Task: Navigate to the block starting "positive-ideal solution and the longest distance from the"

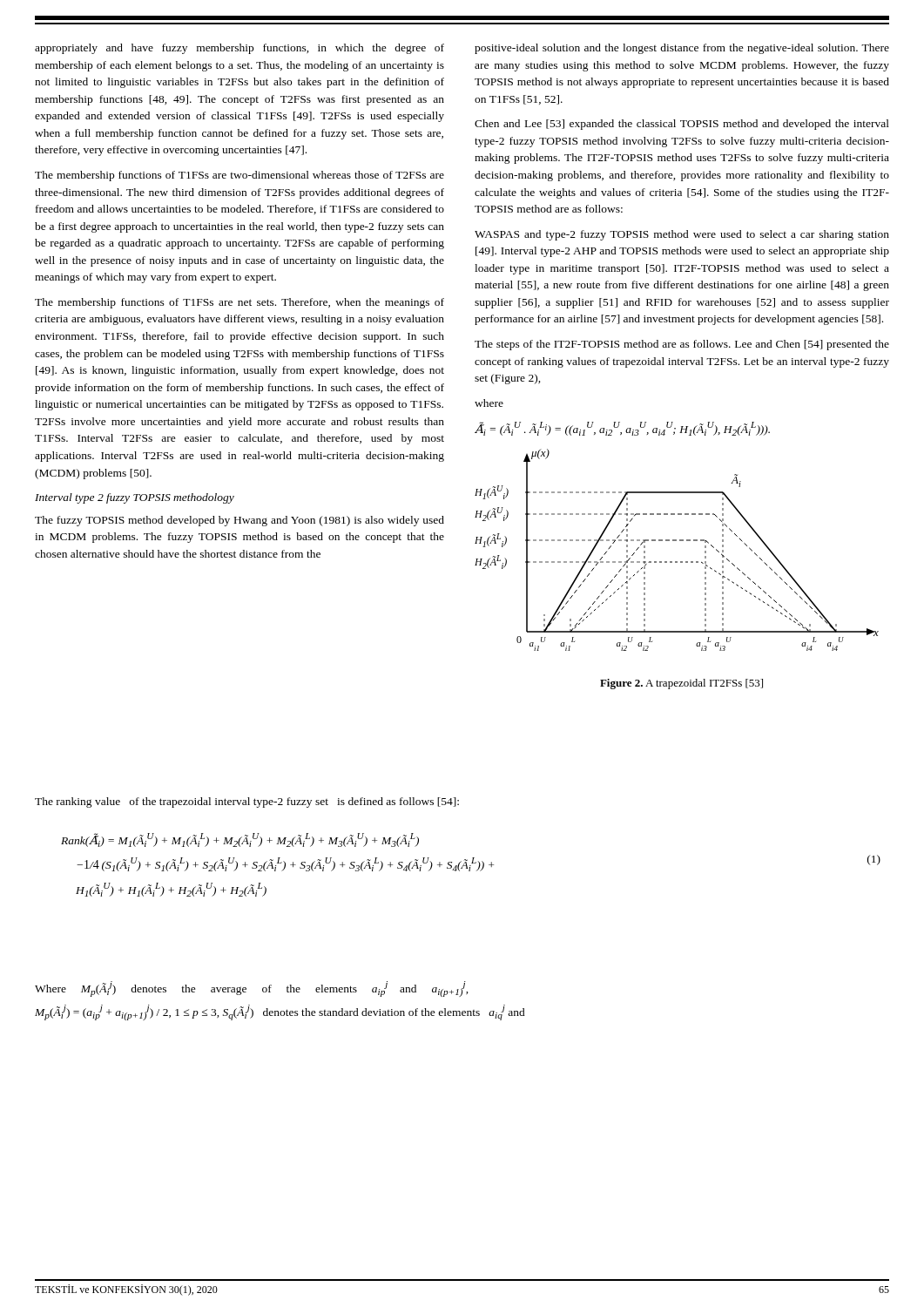Action: [682, 73]
